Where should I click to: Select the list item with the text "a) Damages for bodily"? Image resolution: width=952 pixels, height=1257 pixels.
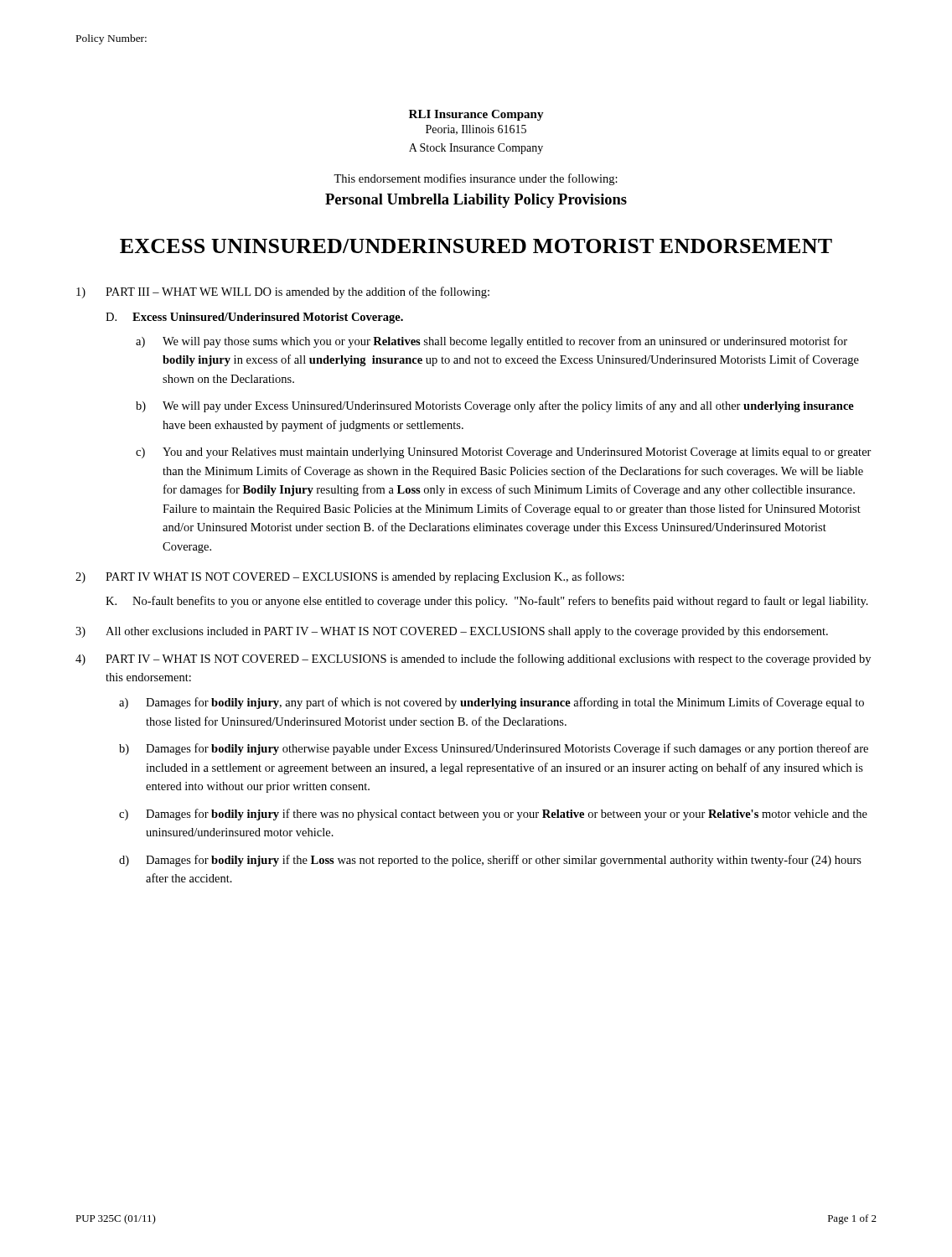498,712
